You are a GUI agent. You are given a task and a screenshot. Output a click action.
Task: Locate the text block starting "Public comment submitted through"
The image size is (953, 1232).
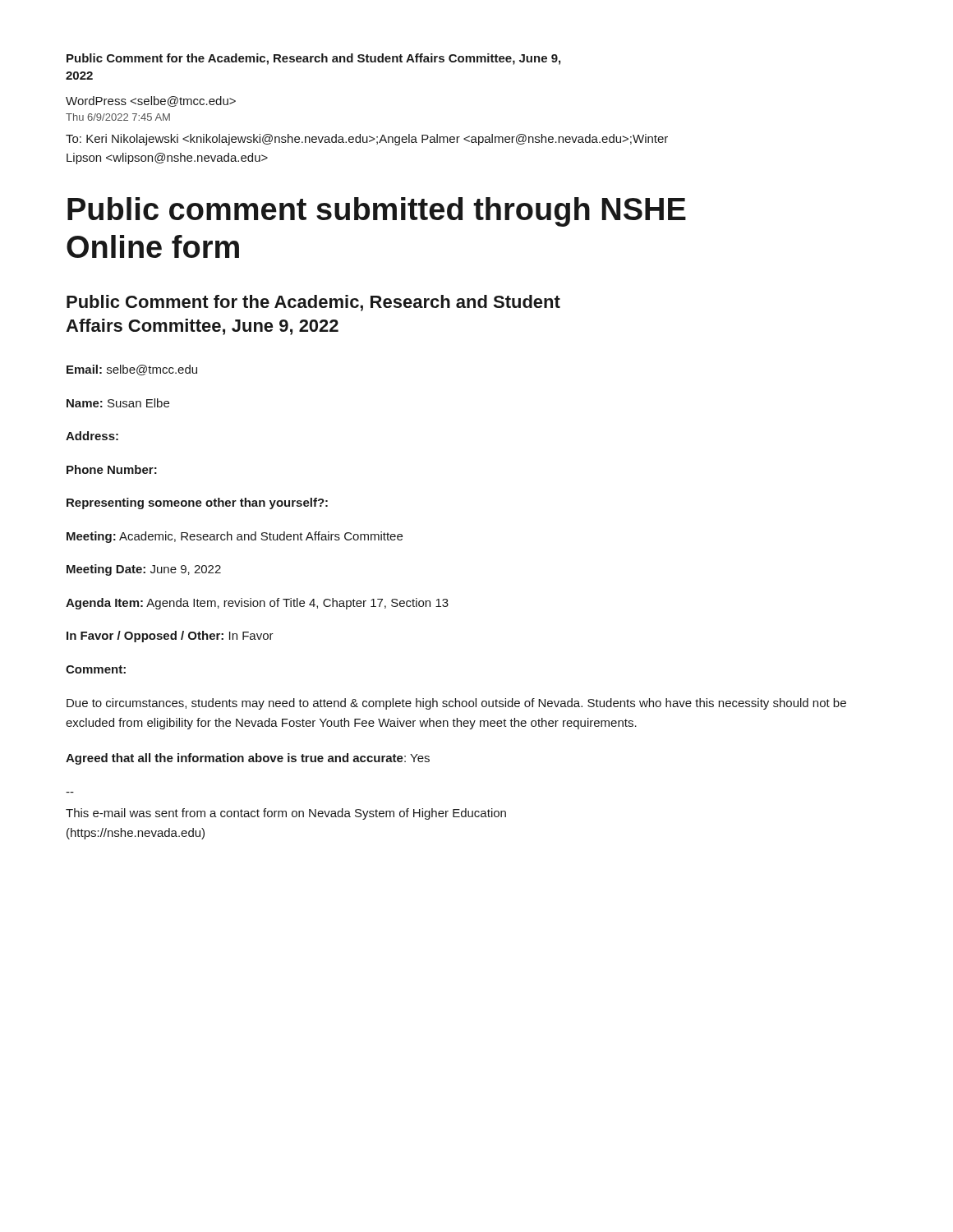coord(376,228)
